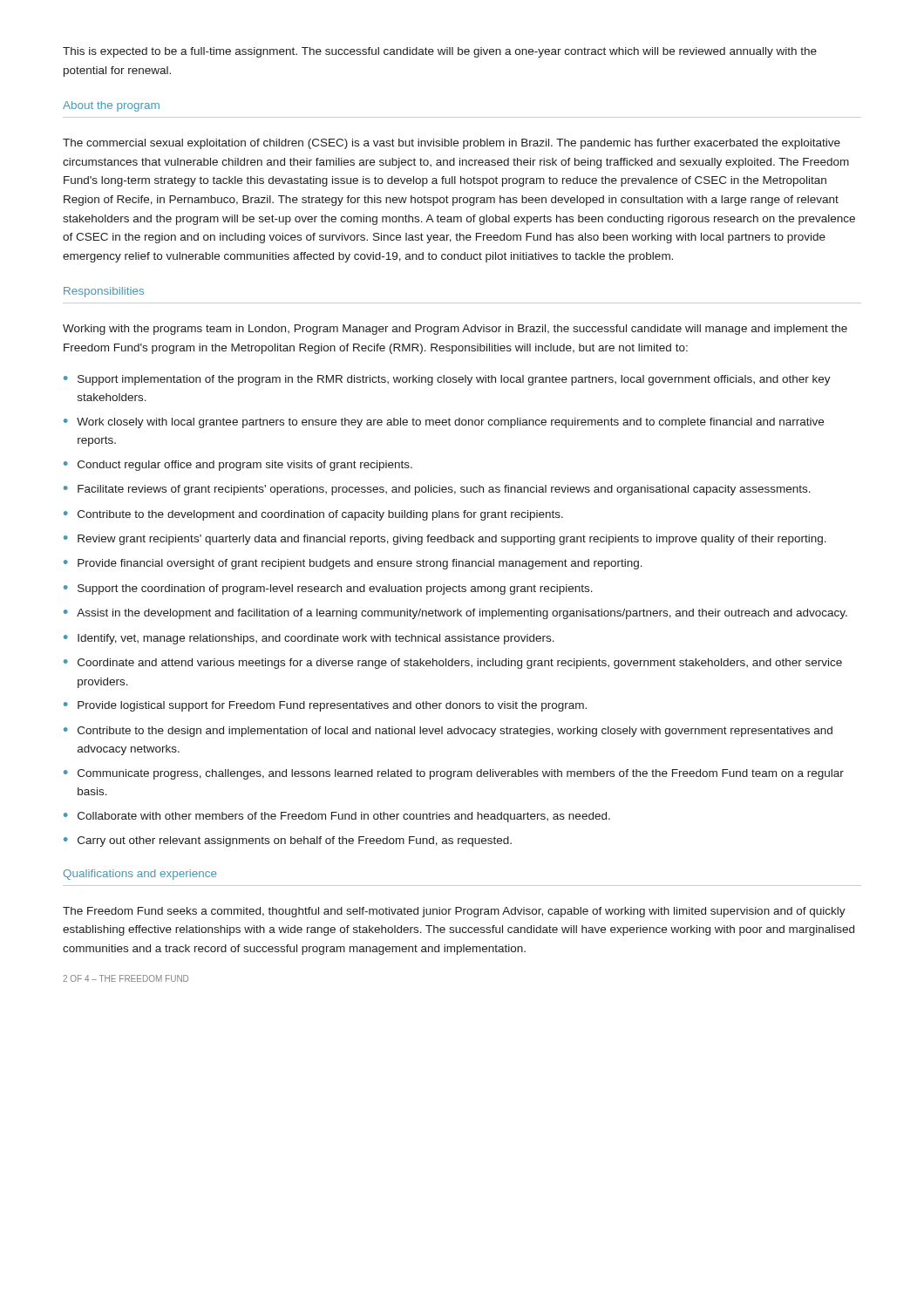Find the text block with the text "This is expected to"
Image resolution: width=924 pixels, height=1308 pixels.
pos(440,60)
